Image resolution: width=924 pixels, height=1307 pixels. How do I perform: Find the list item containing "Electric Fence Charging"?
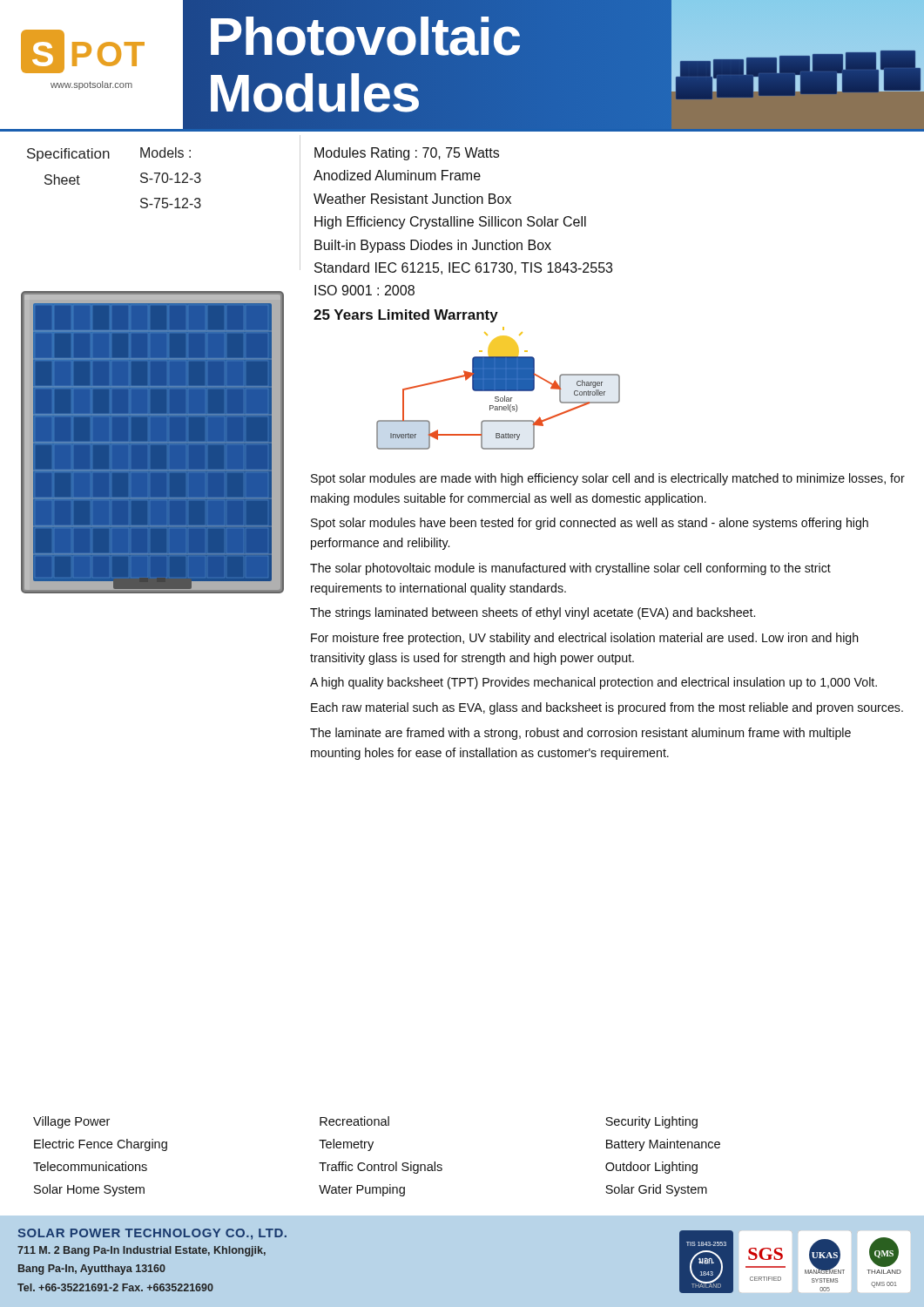click(100, 1144)
